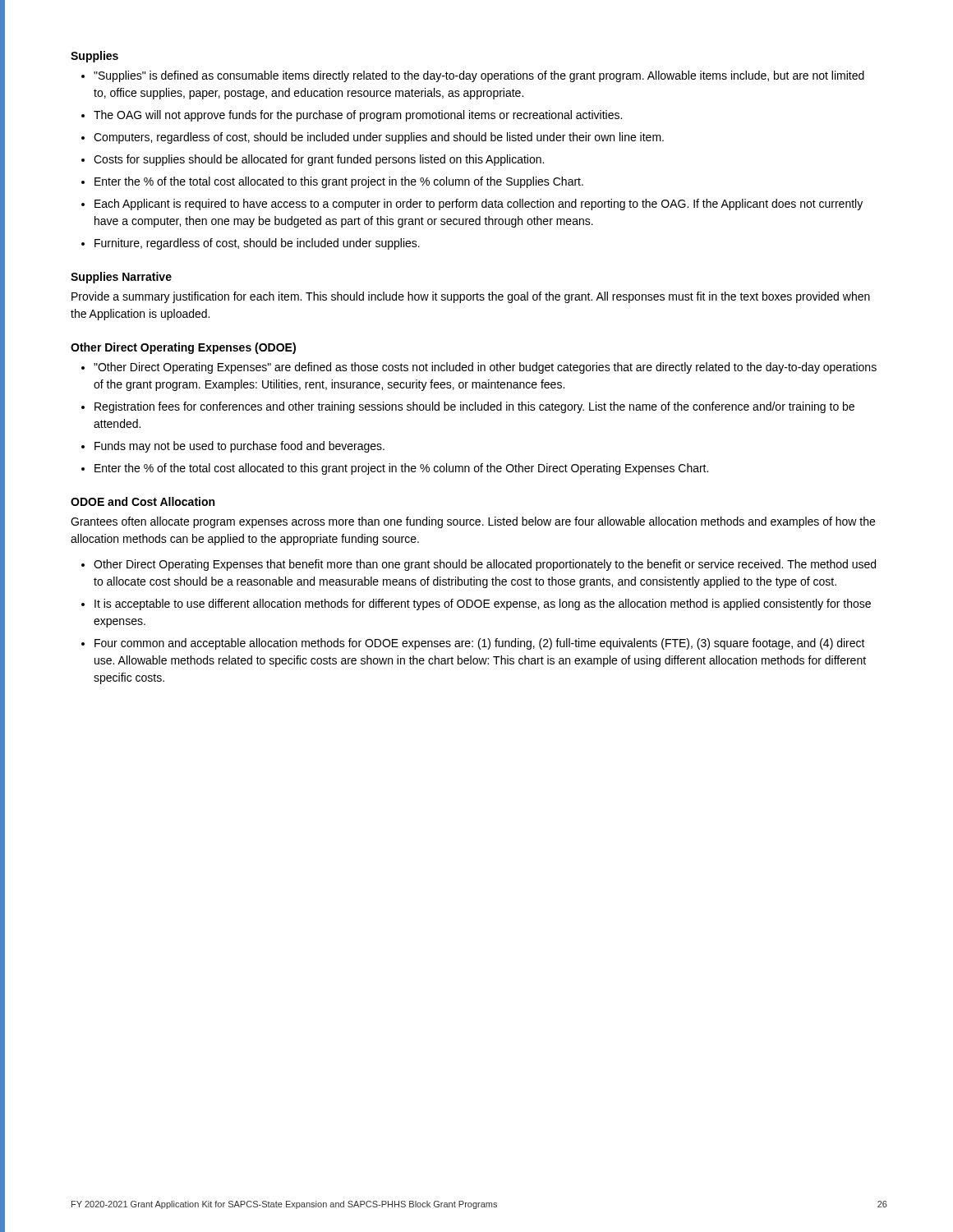Point to the element starting "Other Direct Operating Expenses (ODOE)"
953x1232 pixels.
(x=183, y=347)
